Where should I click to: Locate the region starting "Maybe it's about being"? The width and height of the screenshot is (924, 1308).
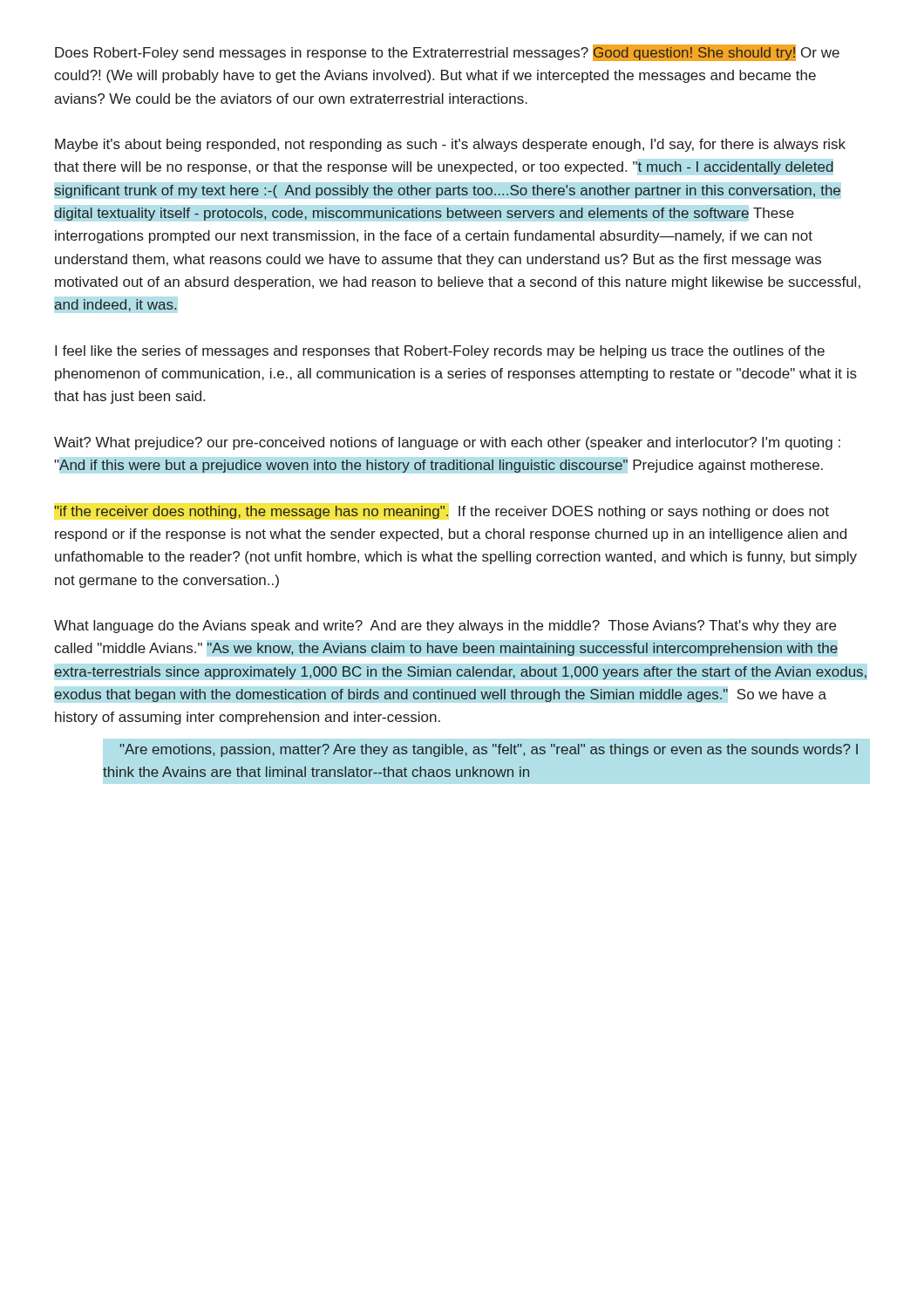pyautogui.click(x=458, y=225)
